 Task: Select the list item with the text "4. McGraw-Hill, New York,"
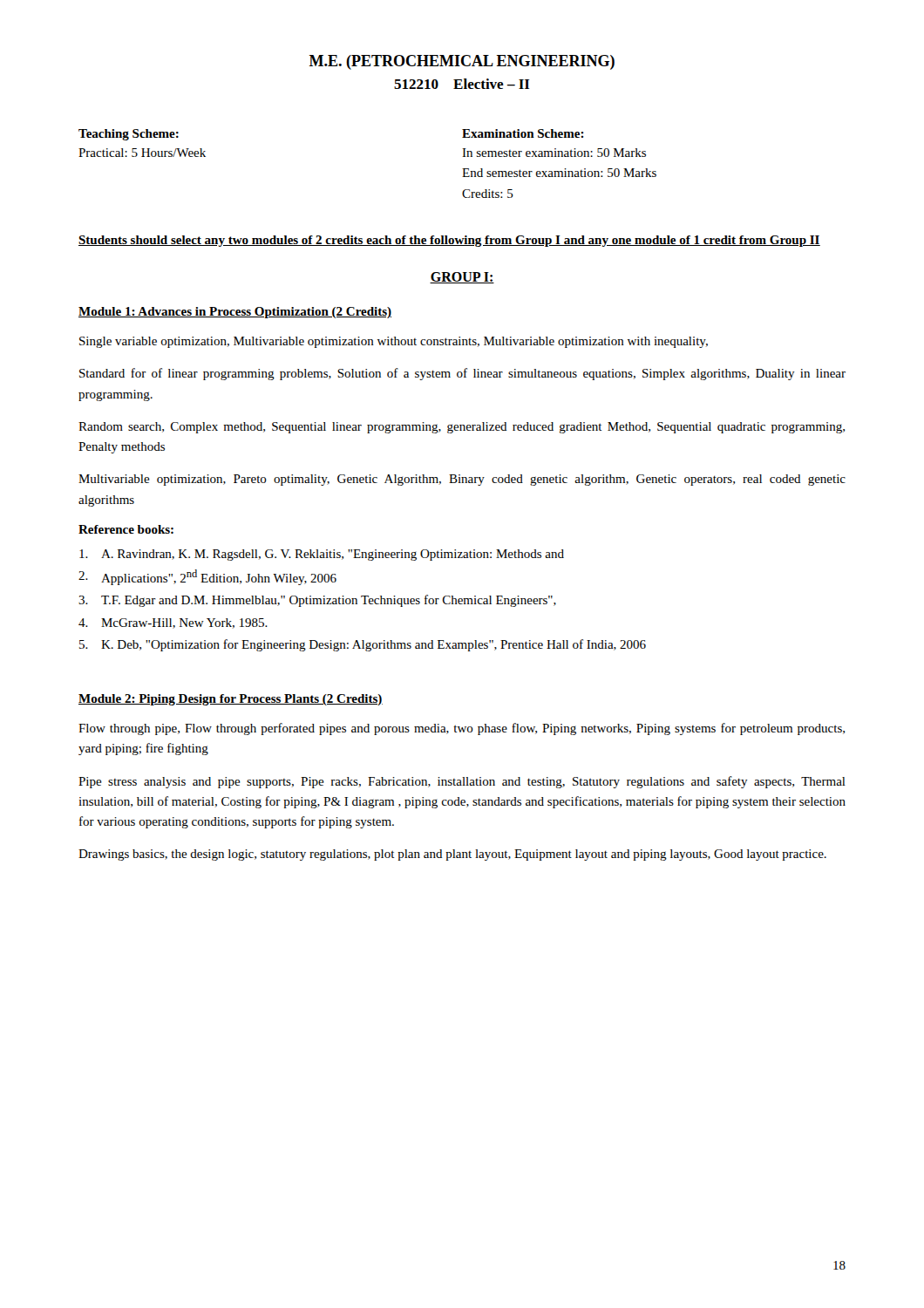pos(173,623)
